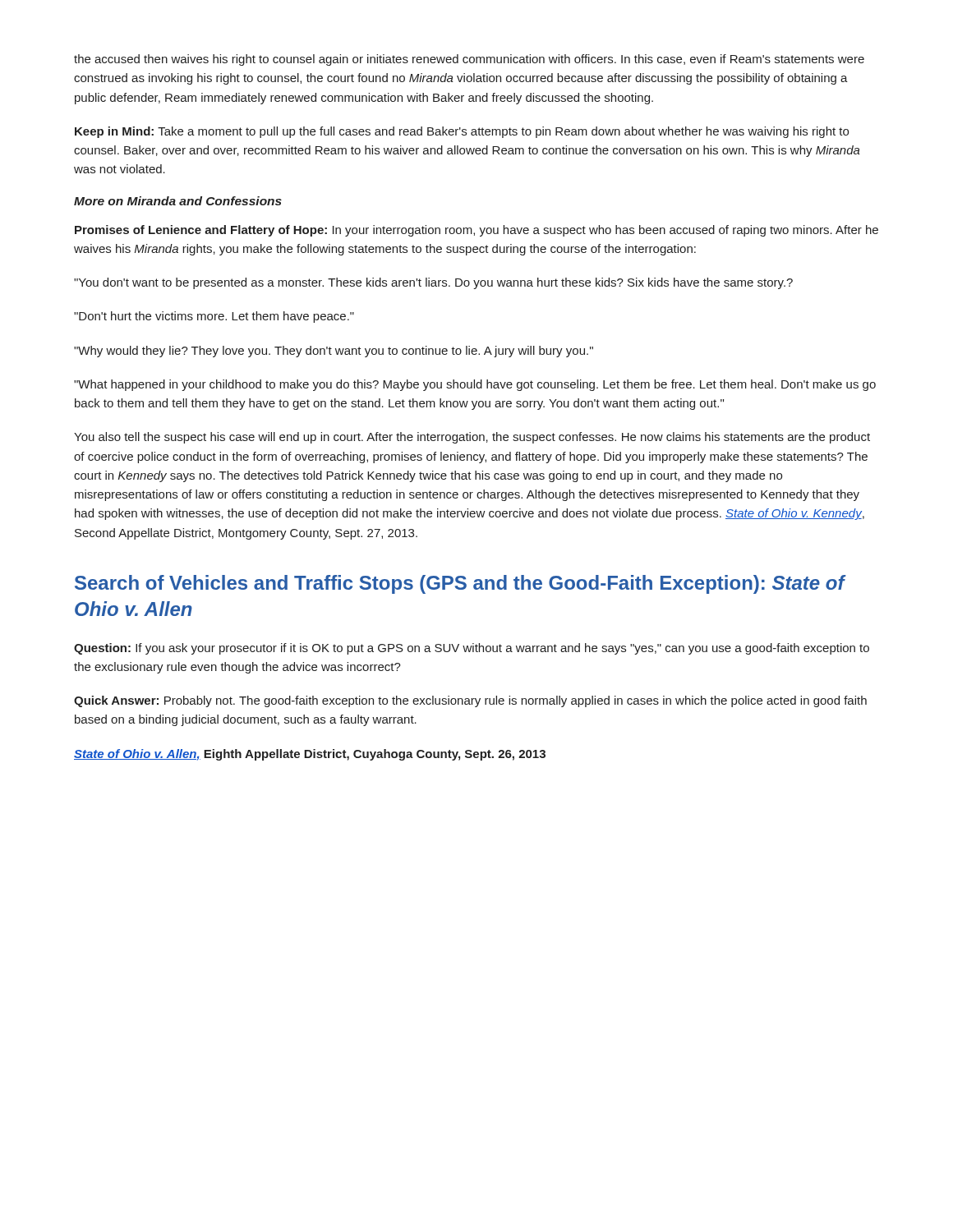Click the section header that begins "More on Miranda and"
Screen dimensions: 1232x953
coord(178,200)
